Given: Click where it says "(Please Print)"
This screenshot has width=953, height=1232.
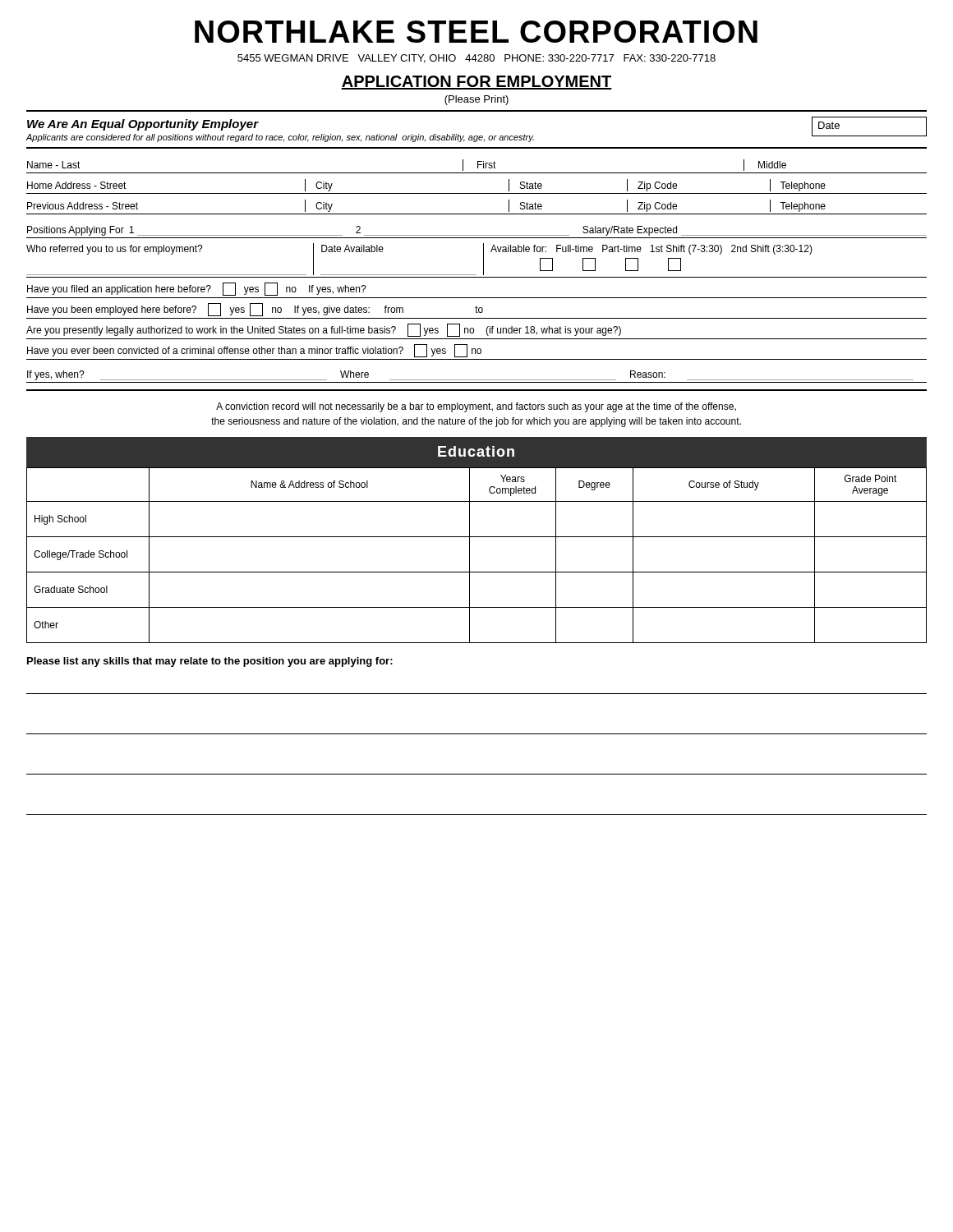Looking at the screenshot, I should [x=476, y=99].
